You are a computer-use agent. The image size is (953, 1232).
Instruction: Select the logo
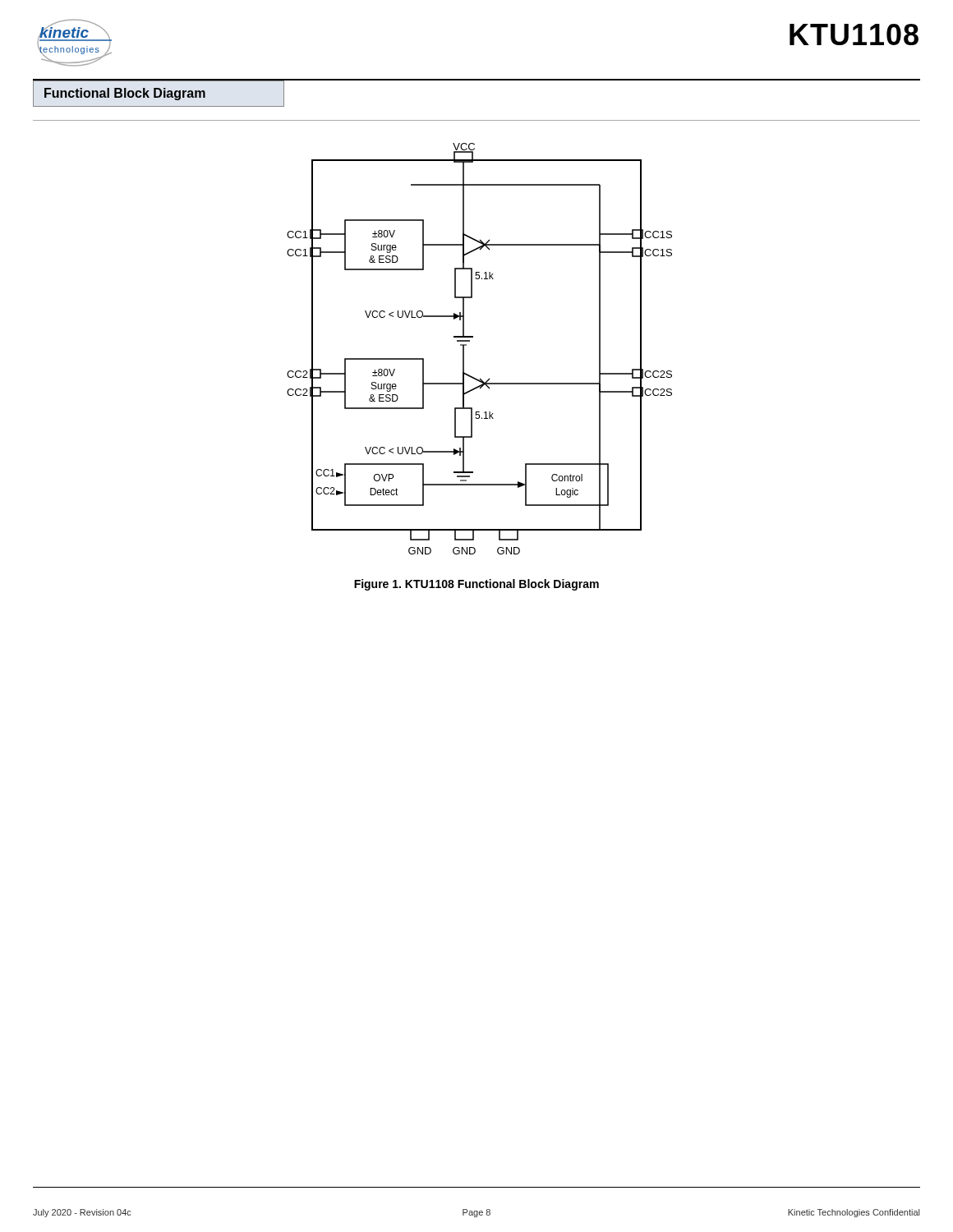tap(86, 39)
